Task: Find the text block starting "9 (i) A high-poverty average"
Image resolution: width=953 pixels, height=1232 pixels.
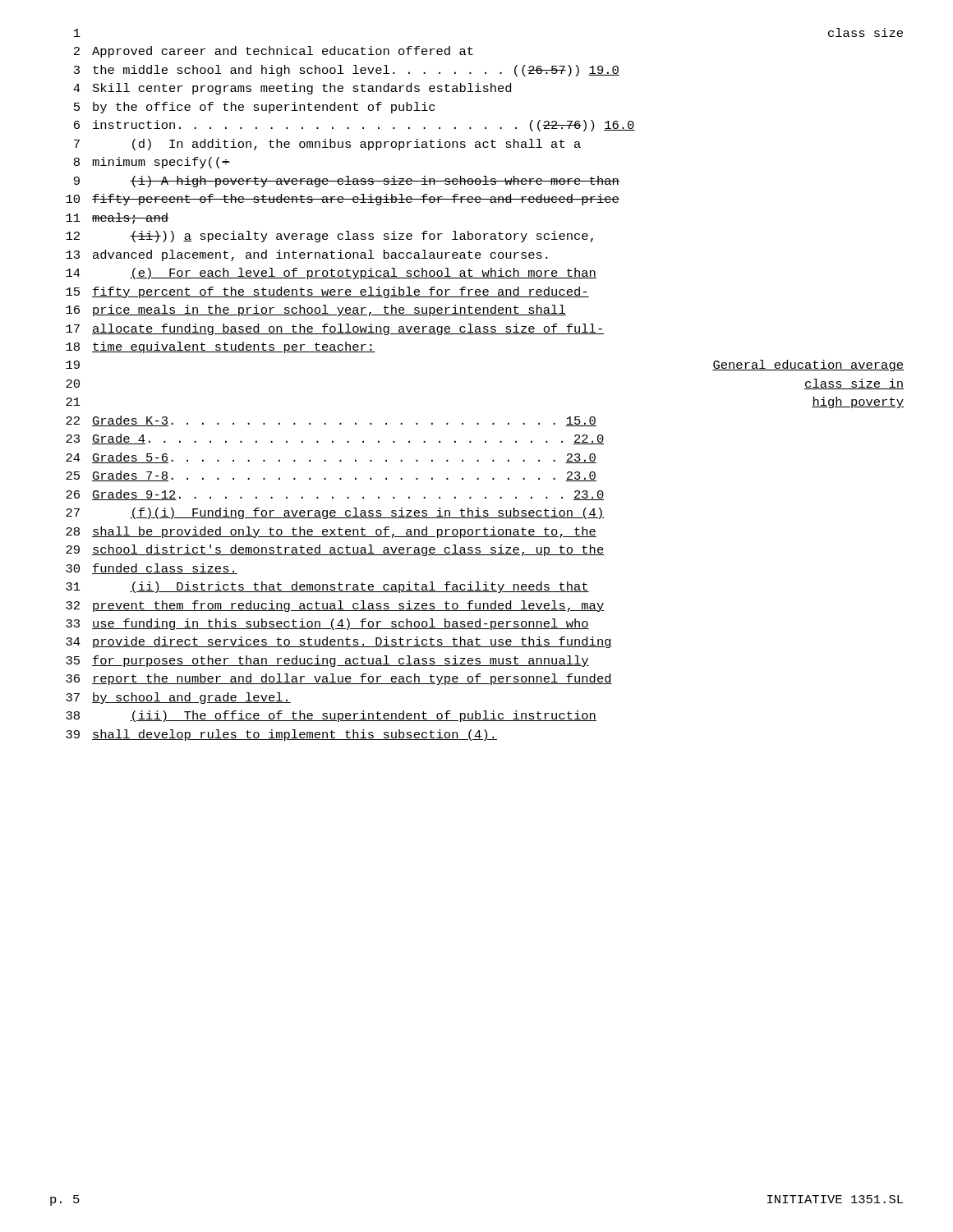Action: [x=476, y=181]
